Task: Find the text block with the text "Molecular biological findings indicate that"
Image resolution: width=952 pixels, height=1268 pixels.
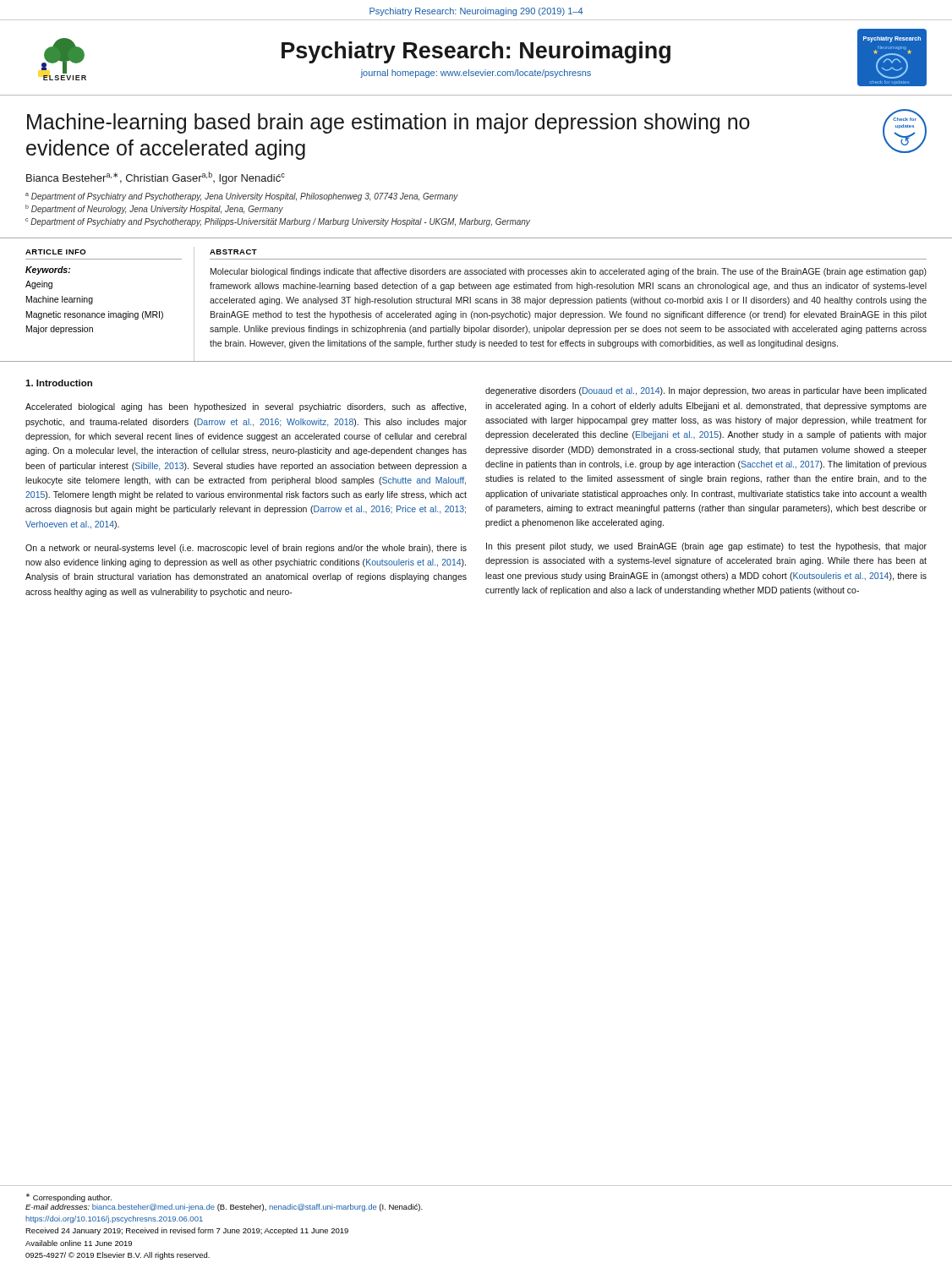Action: pos(568,307)
